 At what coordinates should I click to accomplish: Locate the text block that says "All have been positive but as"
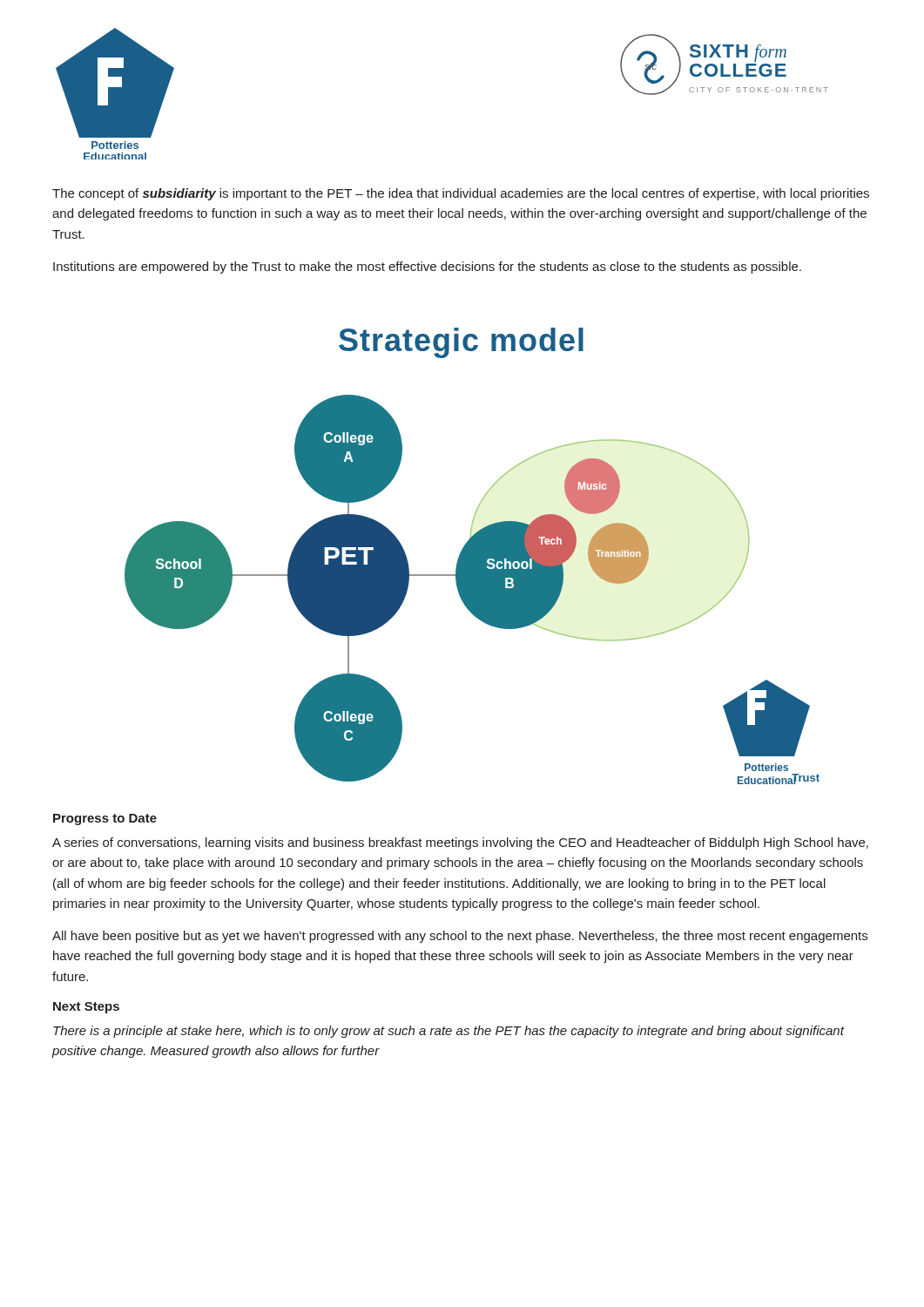point(462,956)
